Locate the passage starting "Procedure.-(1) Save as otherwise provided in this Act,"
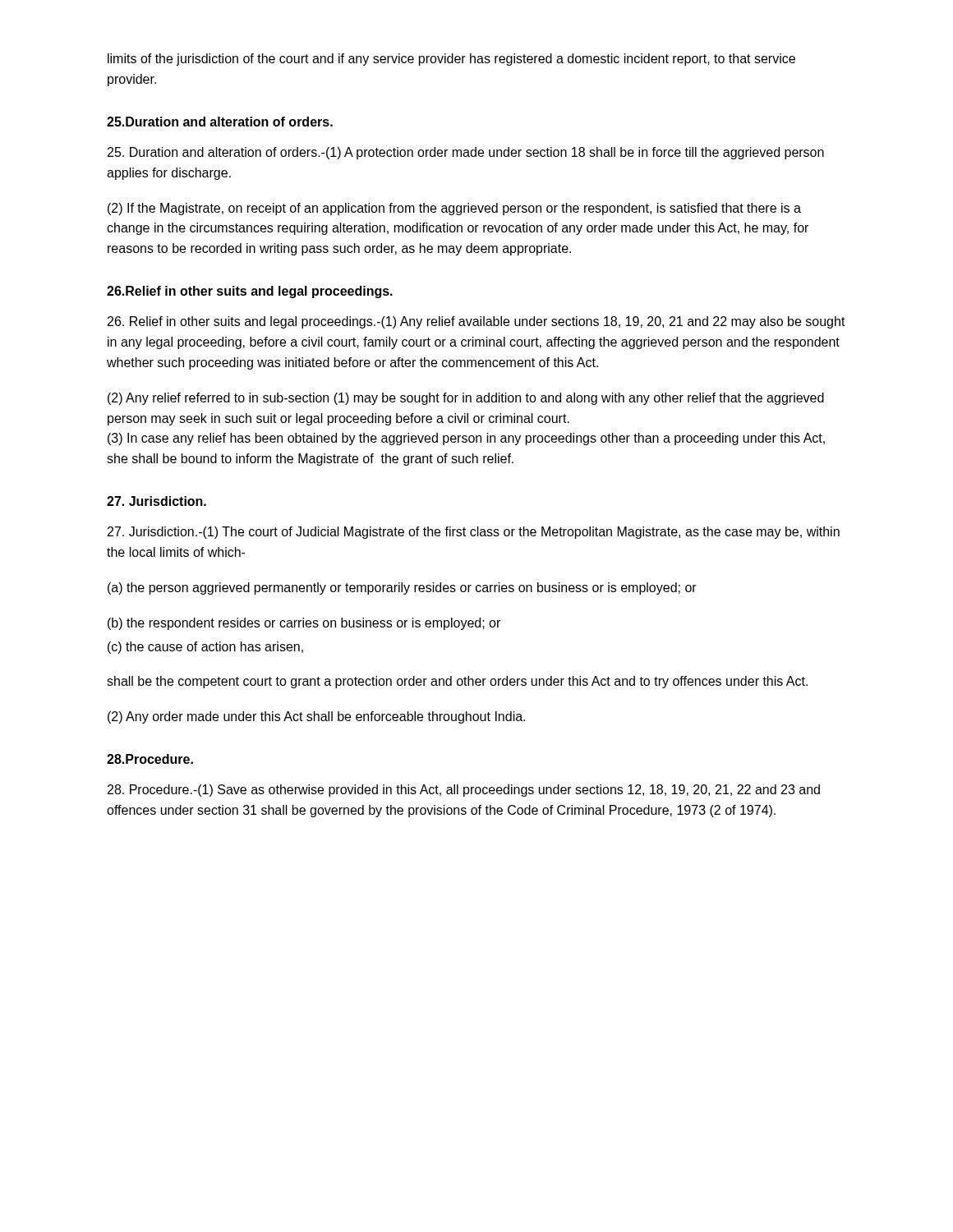953x1232 pixels. (x=464, y=800)
